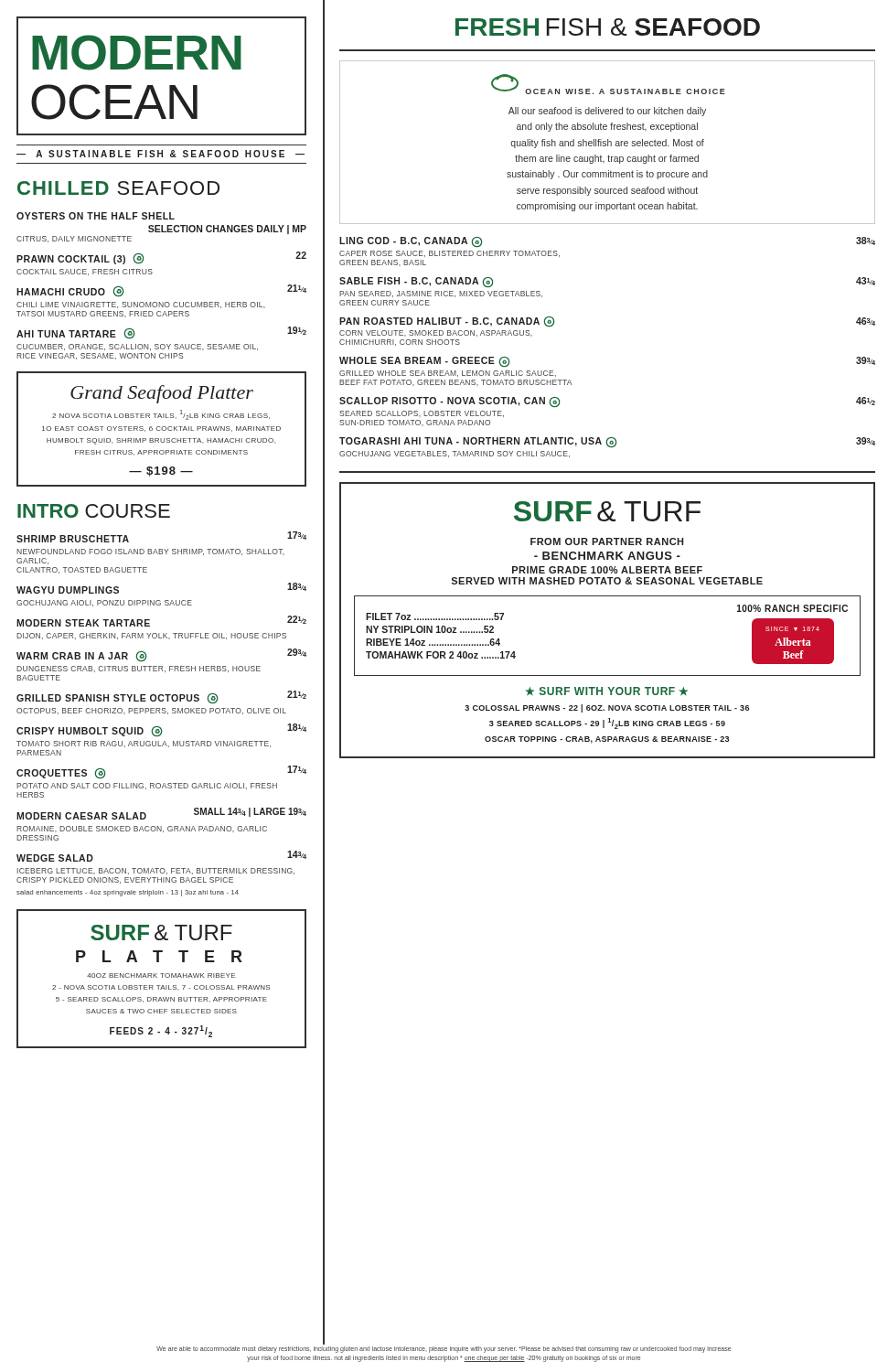The width and height of the screenshot is (888, 1372).
Task: Point to the element starting "INTRO COURSE"
Action: coord(94,511)
